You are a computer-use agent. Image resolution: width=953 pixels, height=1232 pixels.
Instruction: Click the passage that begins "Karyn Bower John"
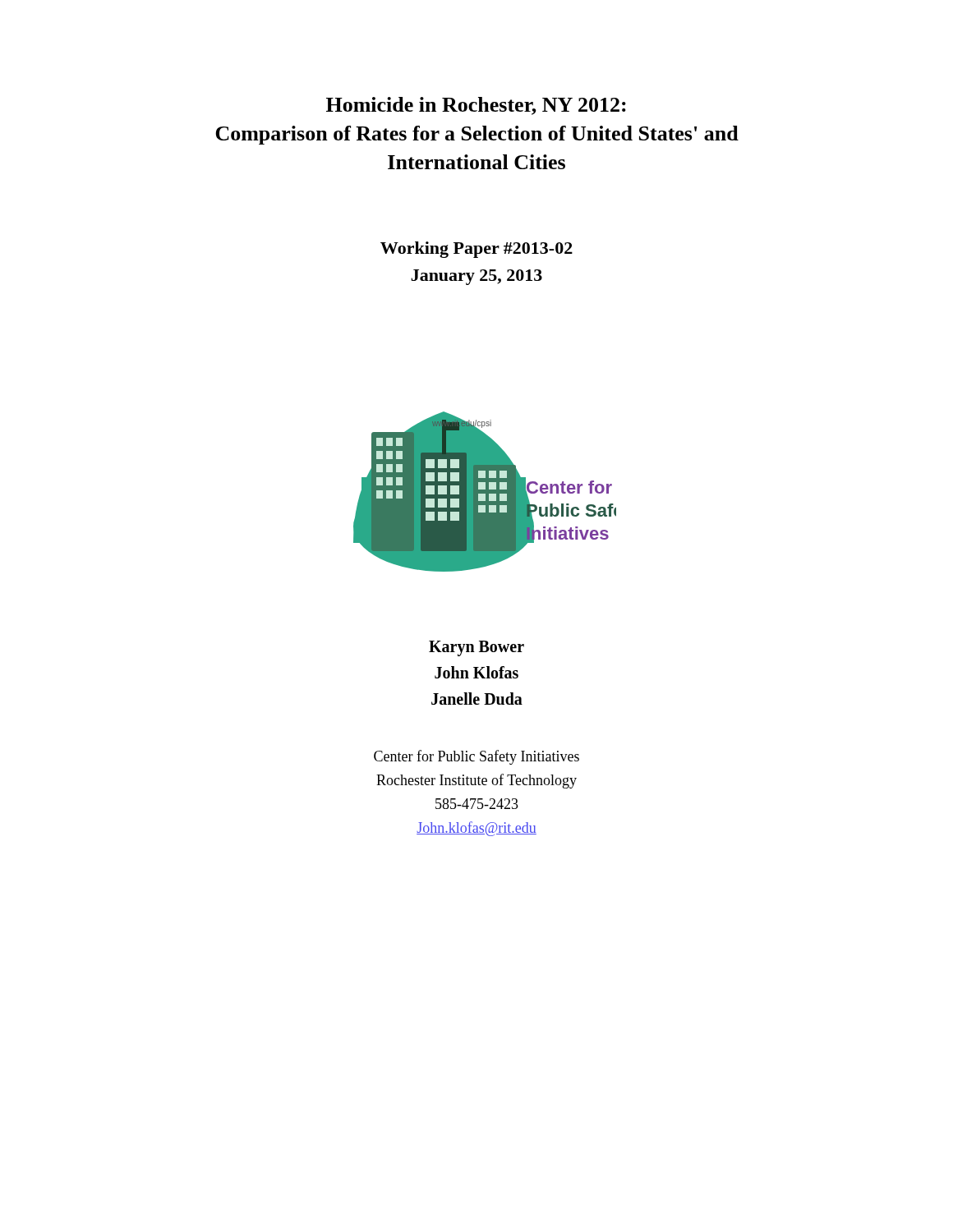tap(476, 673)
